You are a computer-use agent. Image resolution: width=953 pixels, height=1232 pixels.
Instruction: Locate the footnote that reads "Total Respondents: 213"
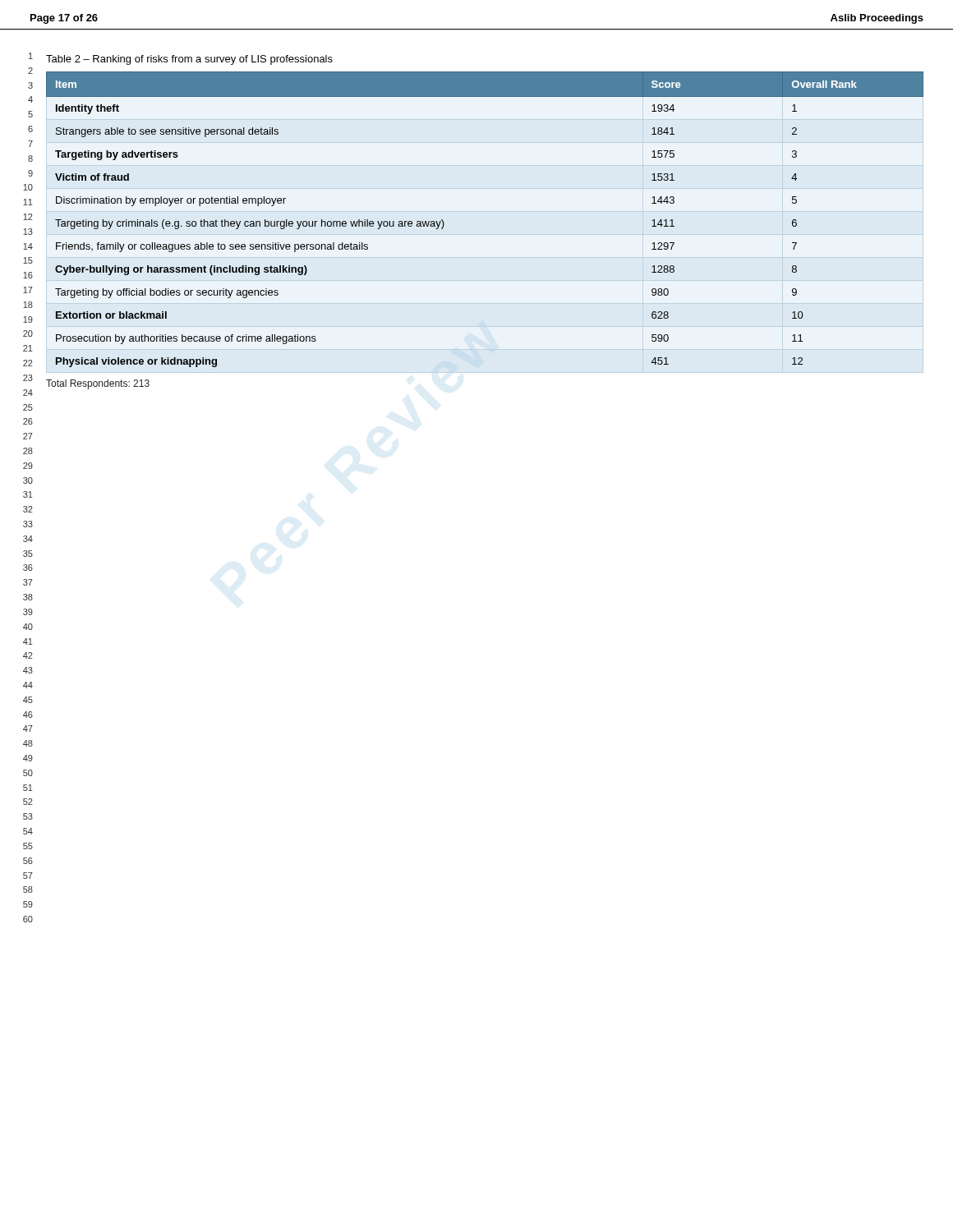(x=98, y=384)
